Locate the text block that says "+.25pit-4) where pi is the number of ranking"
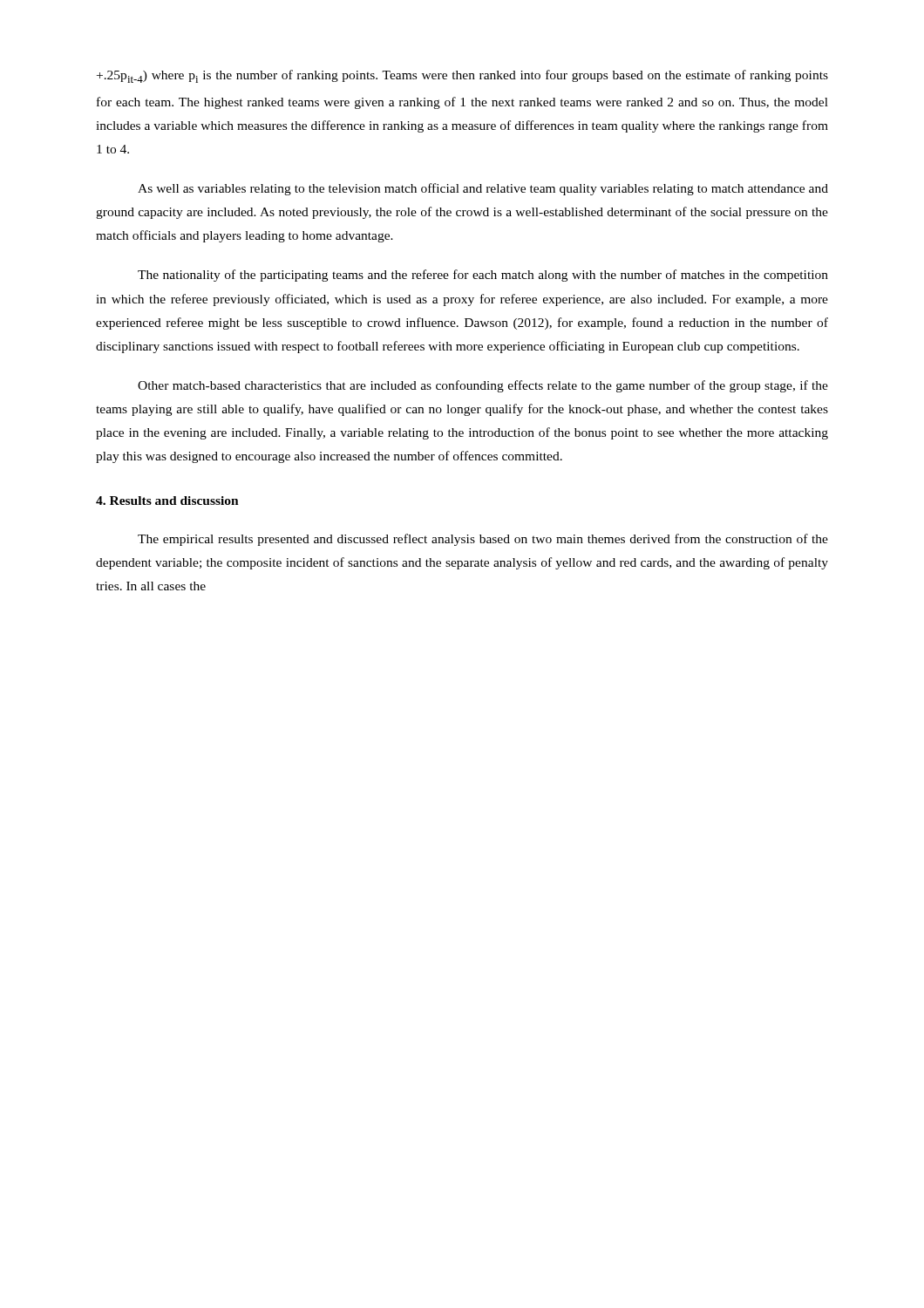Viewport: 924px width, 1308px height. (462, 112)
